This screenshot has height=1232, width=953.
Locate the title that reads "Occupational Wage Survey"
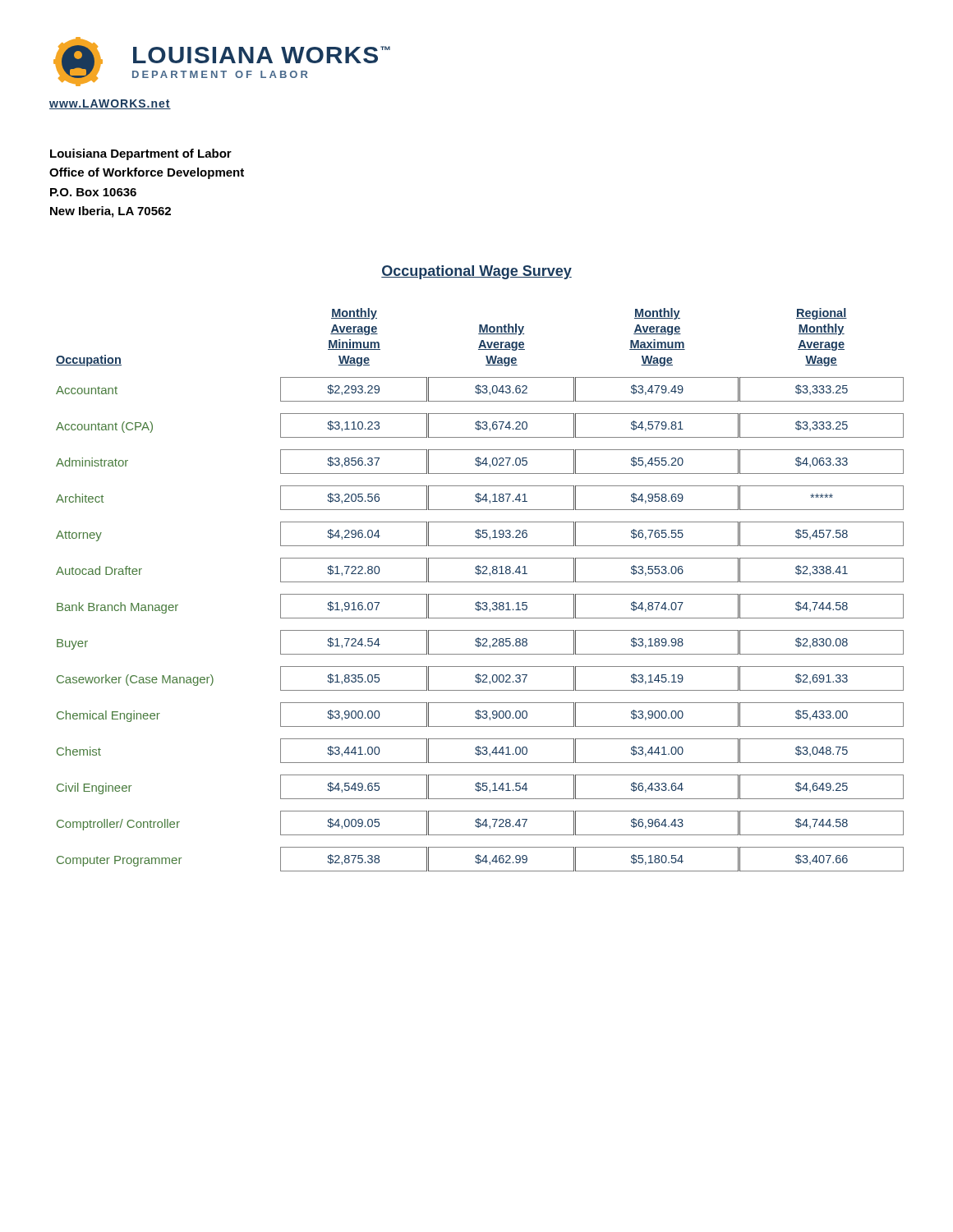(476, 271)
